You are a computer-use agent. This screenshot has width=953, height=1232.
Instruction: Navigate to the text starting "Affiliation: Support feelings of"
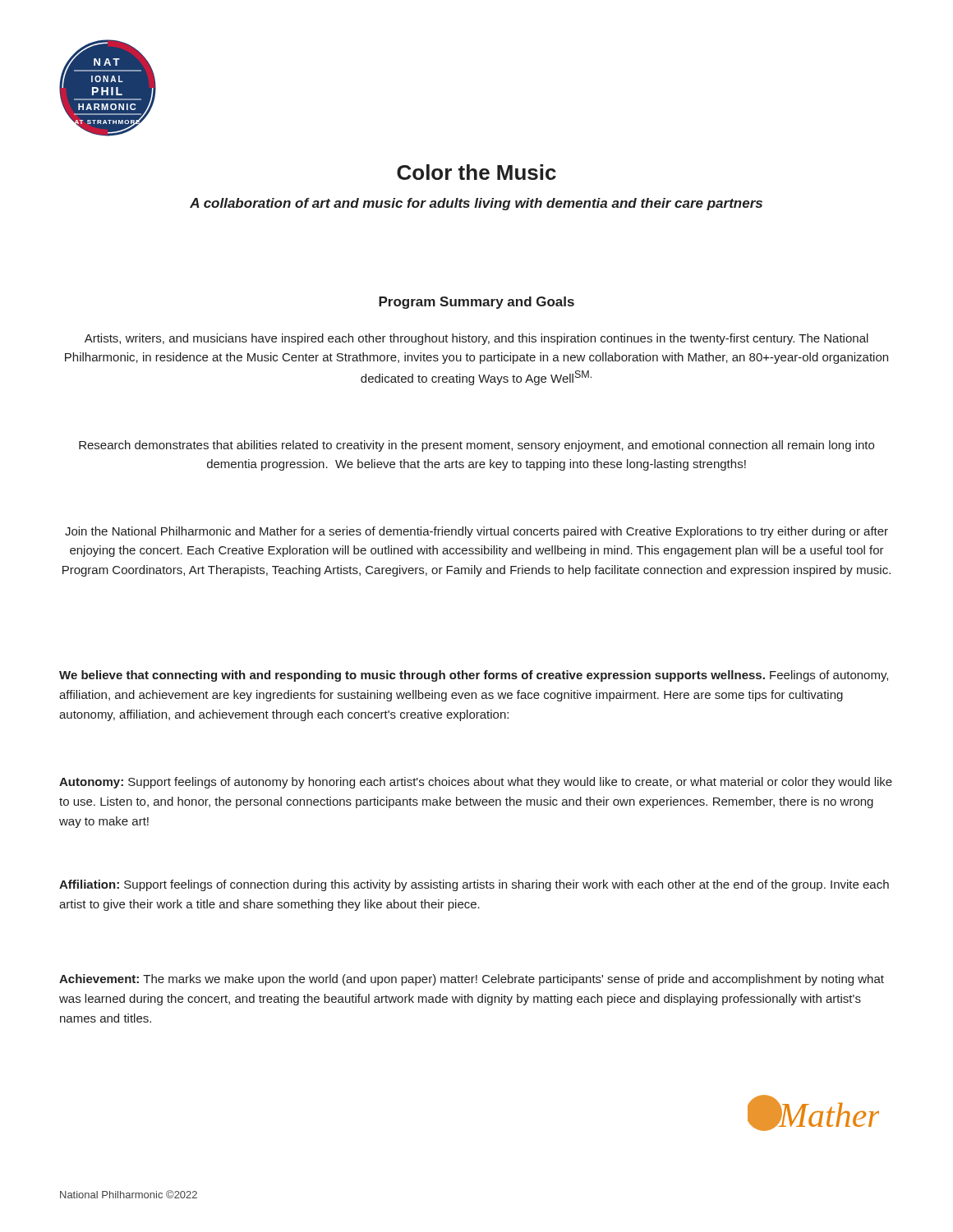[x=474, y=894]
